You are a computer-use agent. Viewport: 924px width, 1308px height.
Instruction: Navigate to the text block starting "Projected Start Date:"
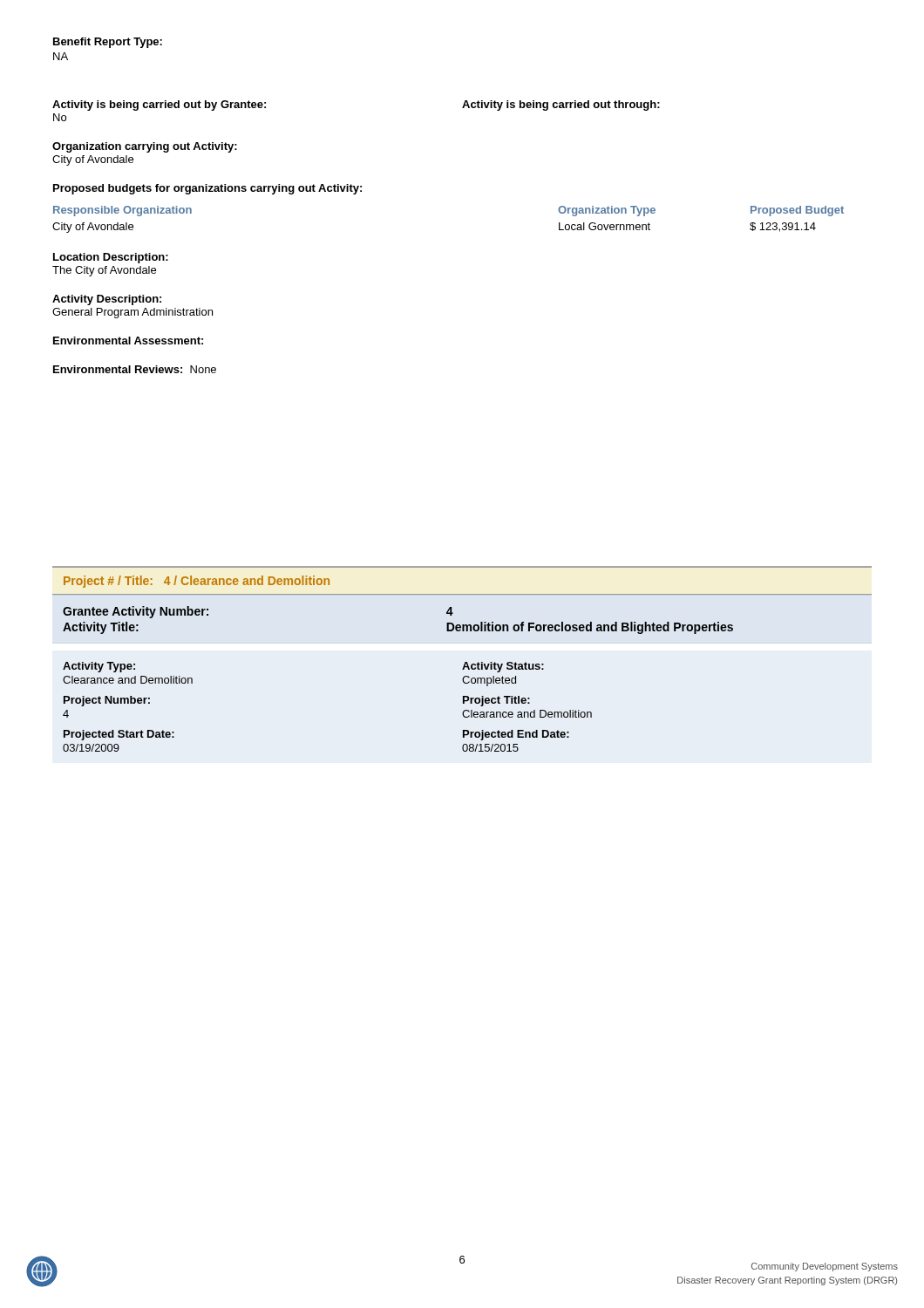(x=119, y=734)
